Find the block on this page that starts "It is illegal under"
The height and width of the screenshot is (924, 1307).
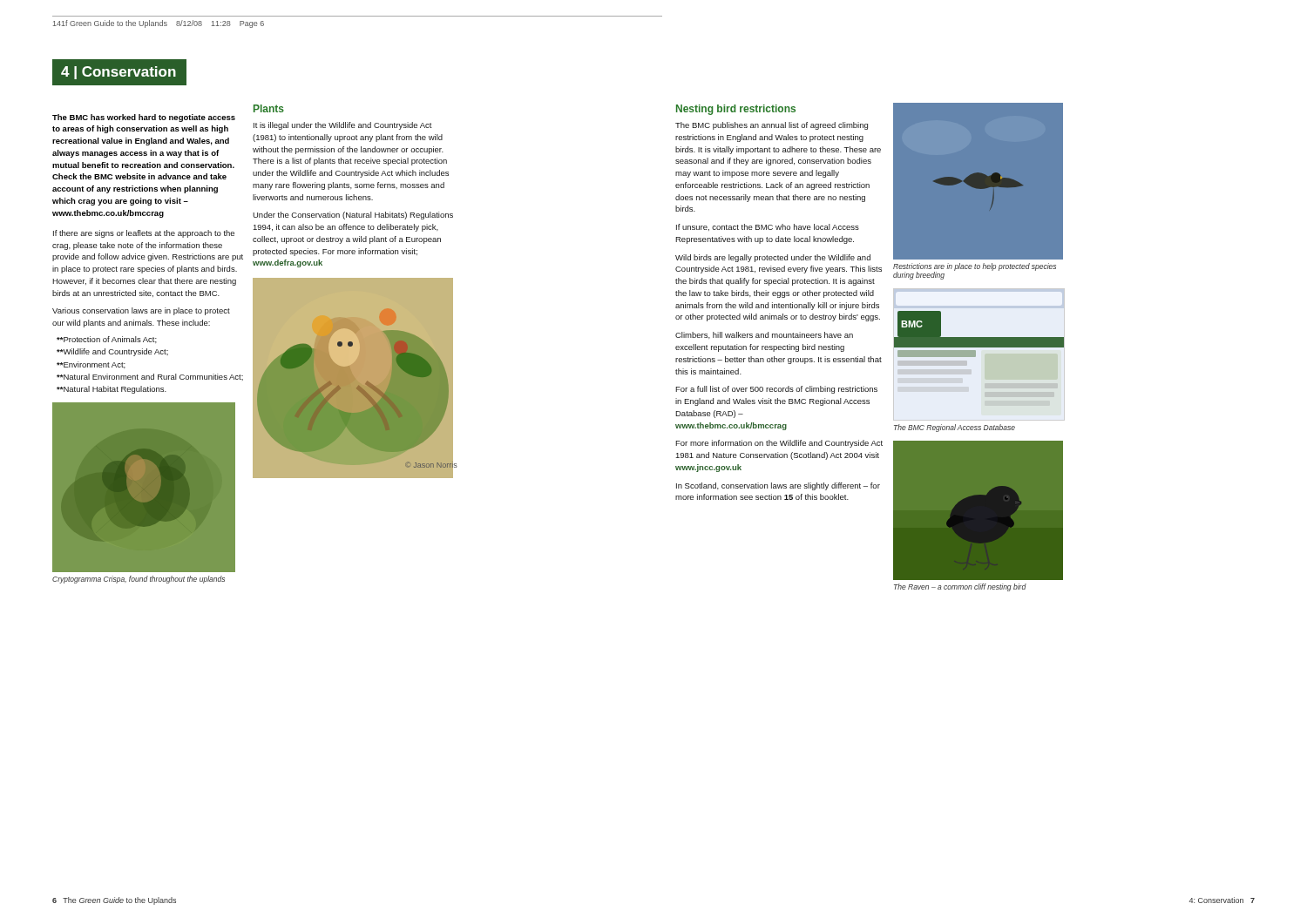[x=351, y=161]
